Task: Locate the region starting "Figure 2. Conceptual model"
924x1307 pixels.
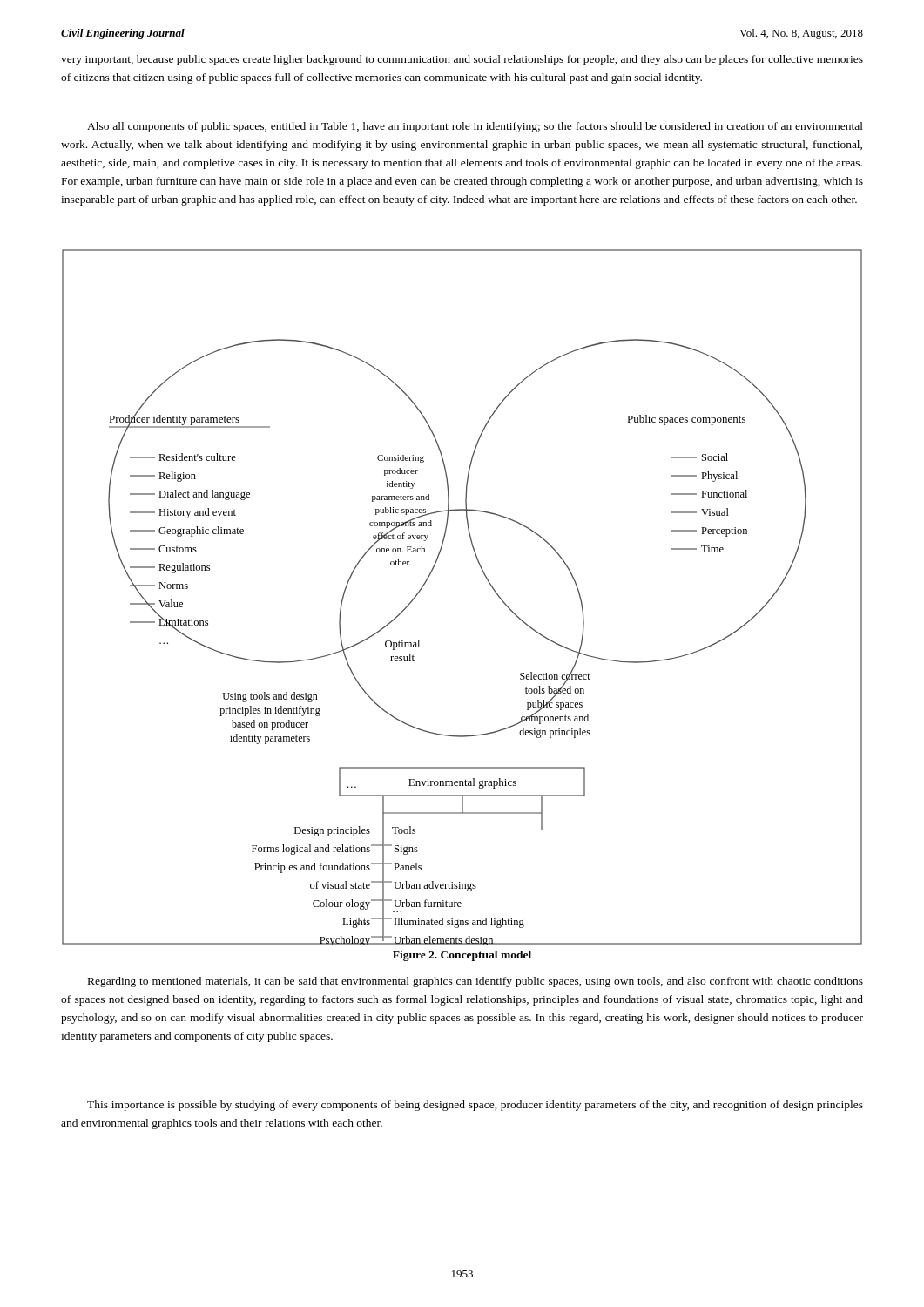Action: coord(462,955)
